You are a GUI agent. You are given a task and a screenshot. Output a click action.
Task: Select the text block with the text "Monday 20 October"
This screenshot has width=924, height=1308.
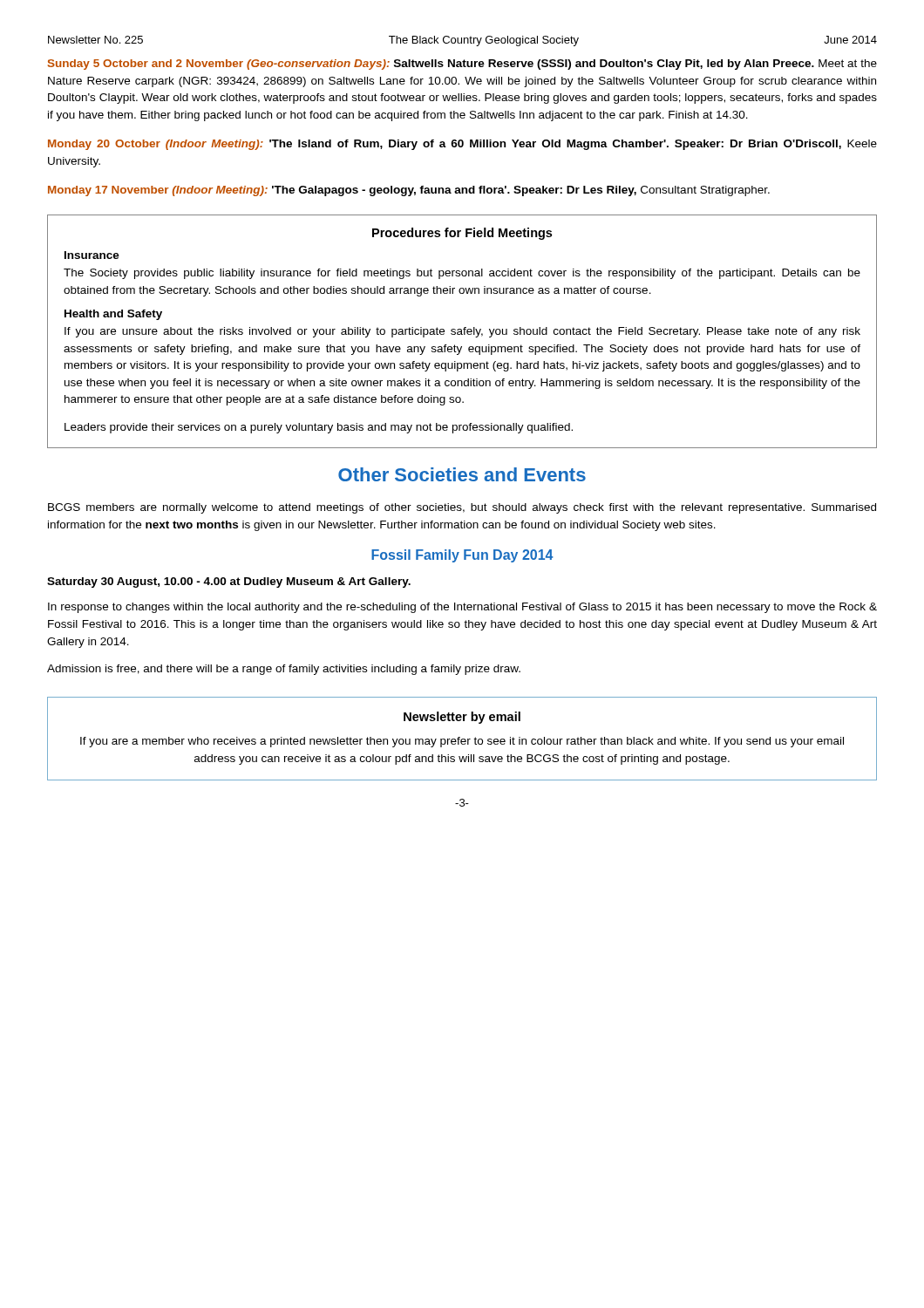462,152
